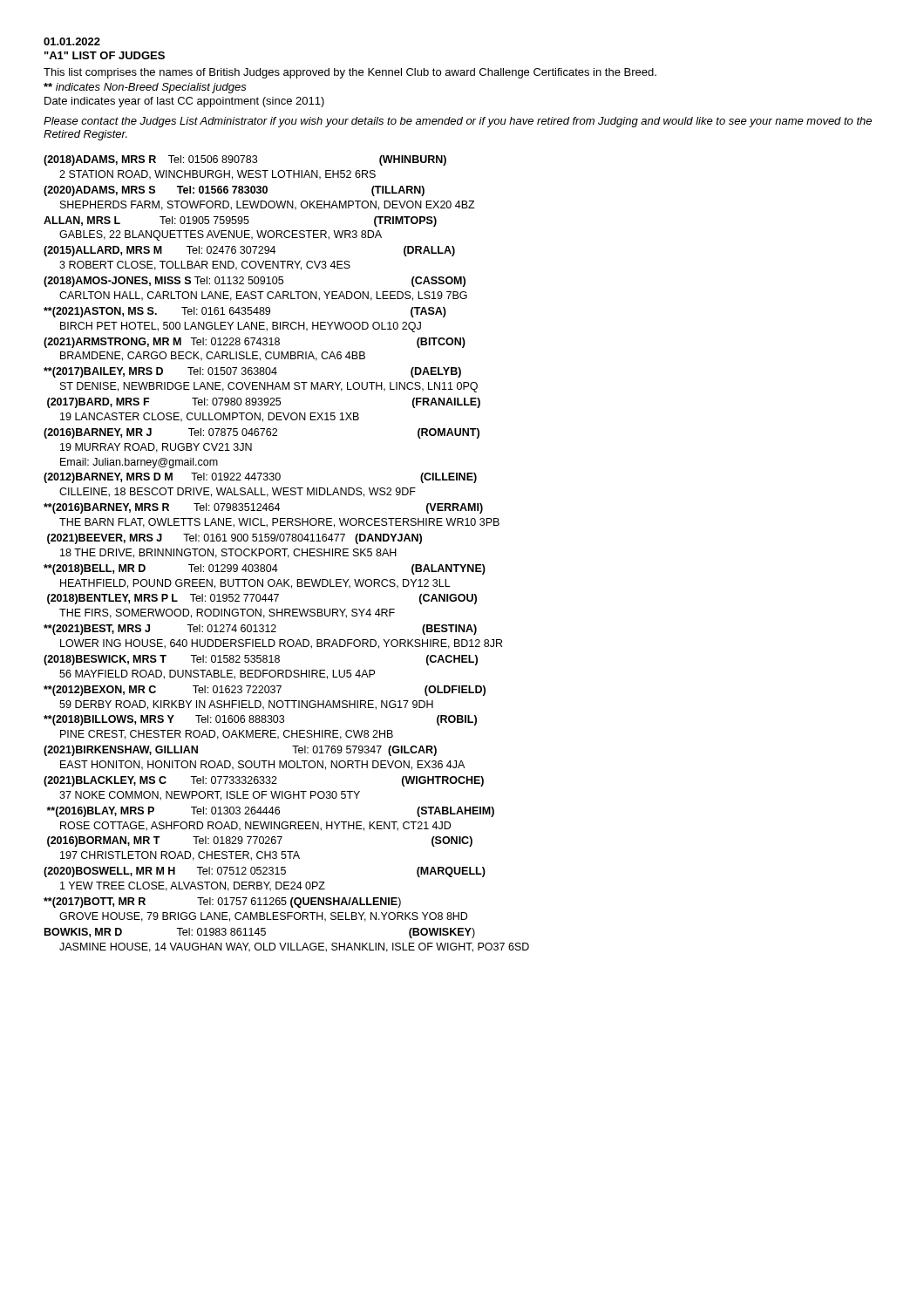Locate the element starting "(2017)BARD, MRS F Tel: 07980"

pyautogui.click(x=462, y=410)
